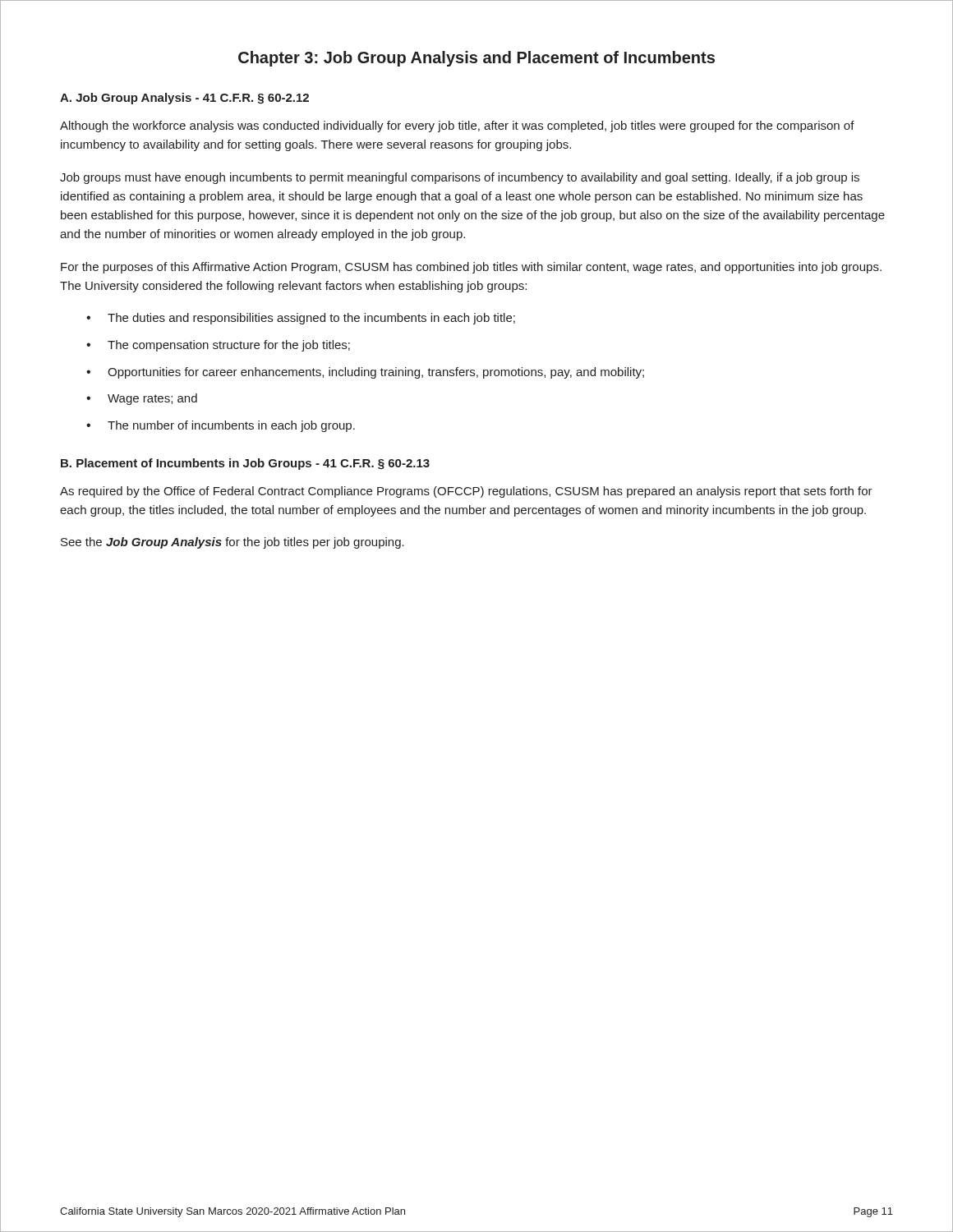Select the text block with the text "As required by"
Image resolution: width=953 pixels, height=1232 pixels.
(x=466, y=500)
